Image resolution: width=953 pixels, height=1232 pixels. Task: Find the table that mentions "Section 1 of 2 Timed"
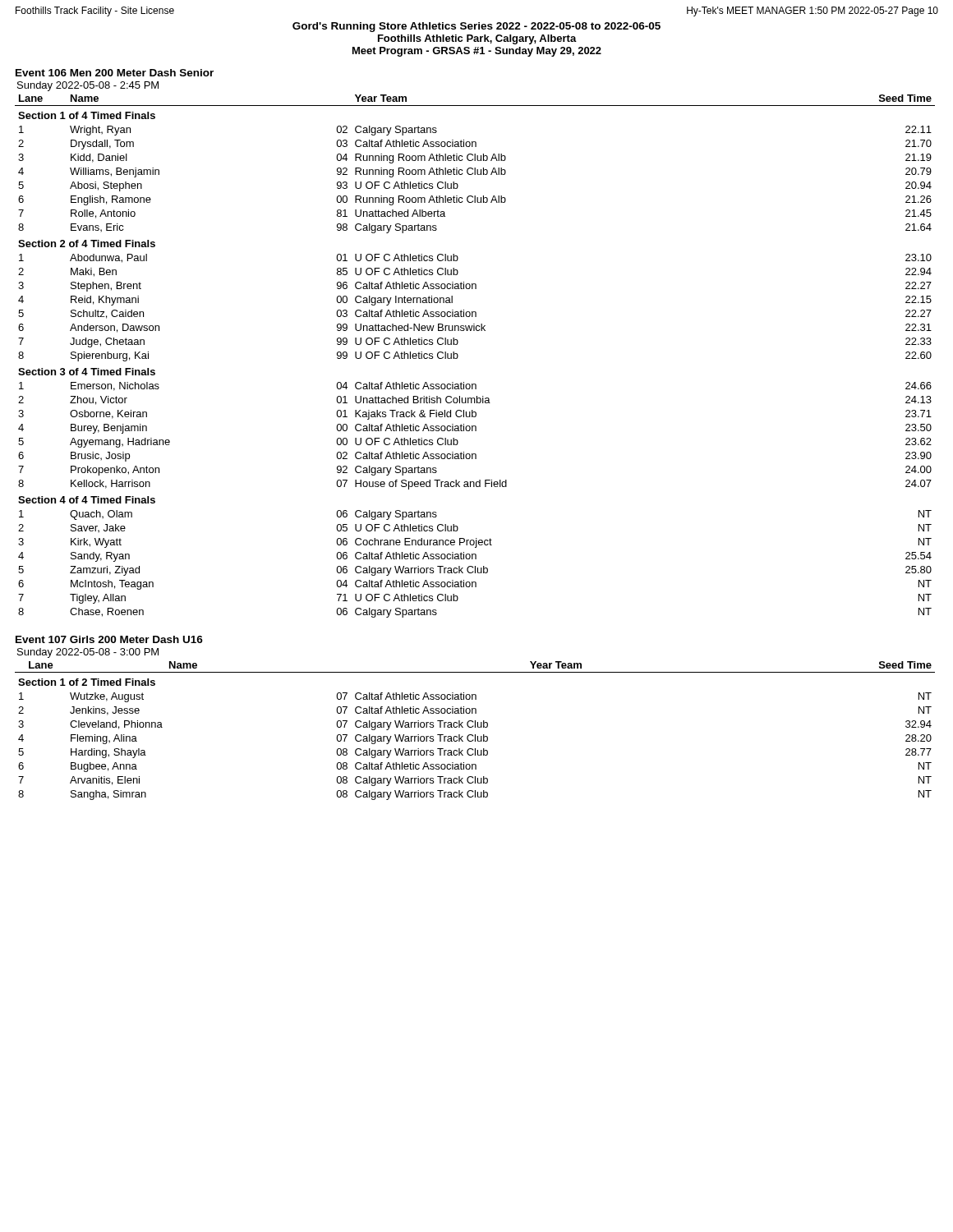pyautogui.click(x=476, y=729)
